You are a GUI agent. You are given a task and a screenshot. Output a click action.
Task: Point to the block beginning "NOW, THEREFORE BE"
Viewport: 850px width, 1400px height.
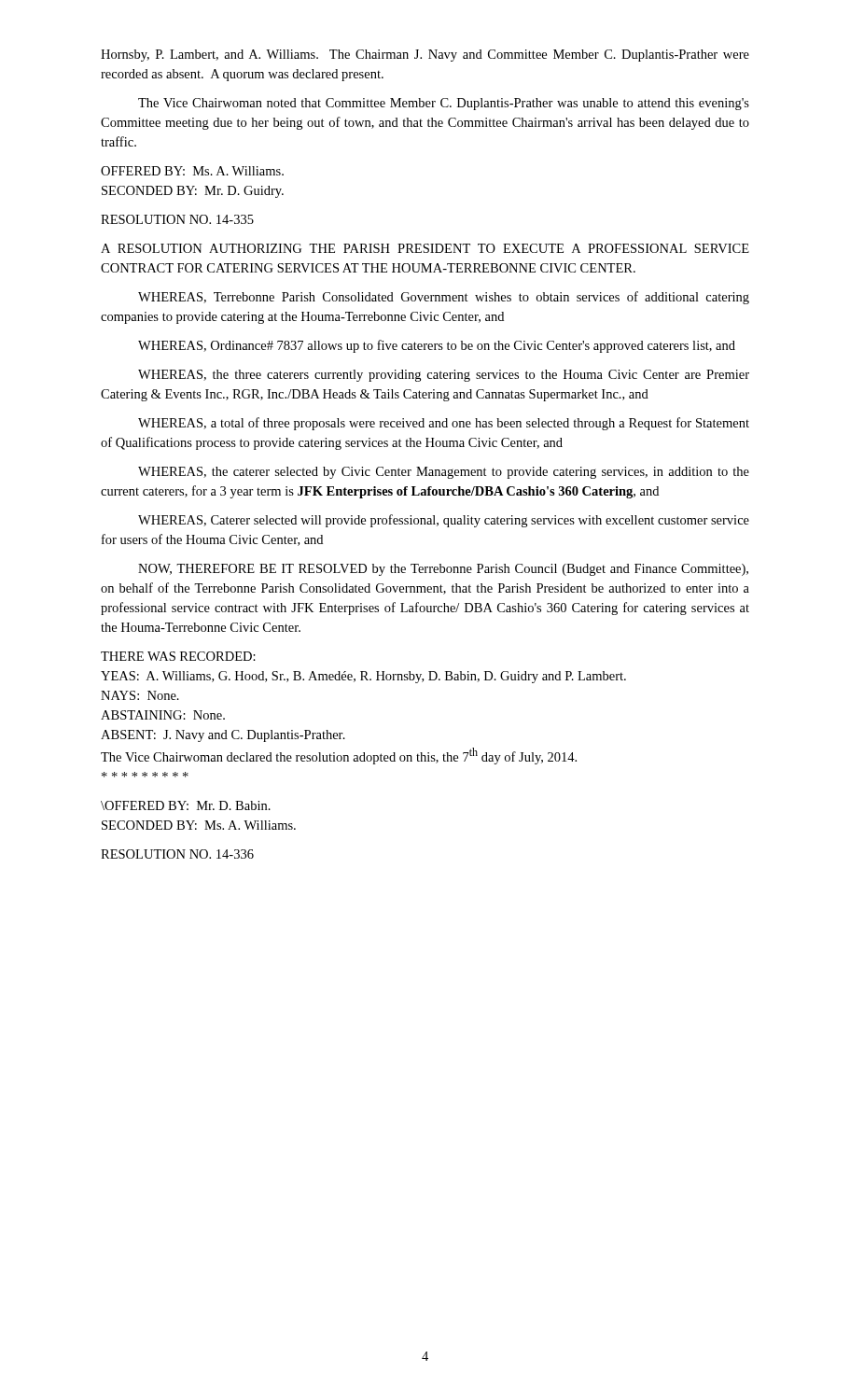pyautogui.click(x=425, y=599)
